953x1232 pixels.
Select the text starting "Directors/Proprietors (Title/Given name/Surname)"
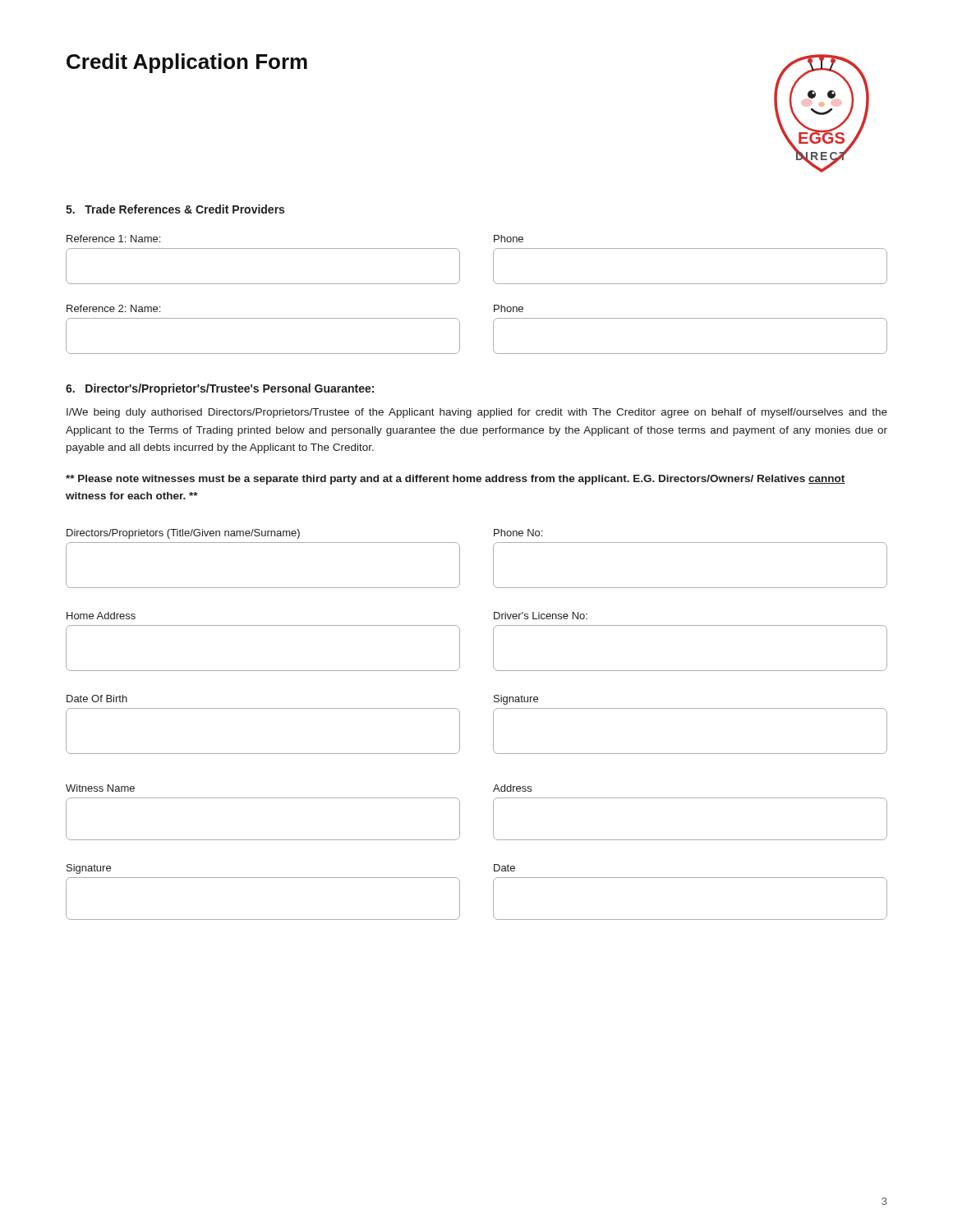click(183, 533)
